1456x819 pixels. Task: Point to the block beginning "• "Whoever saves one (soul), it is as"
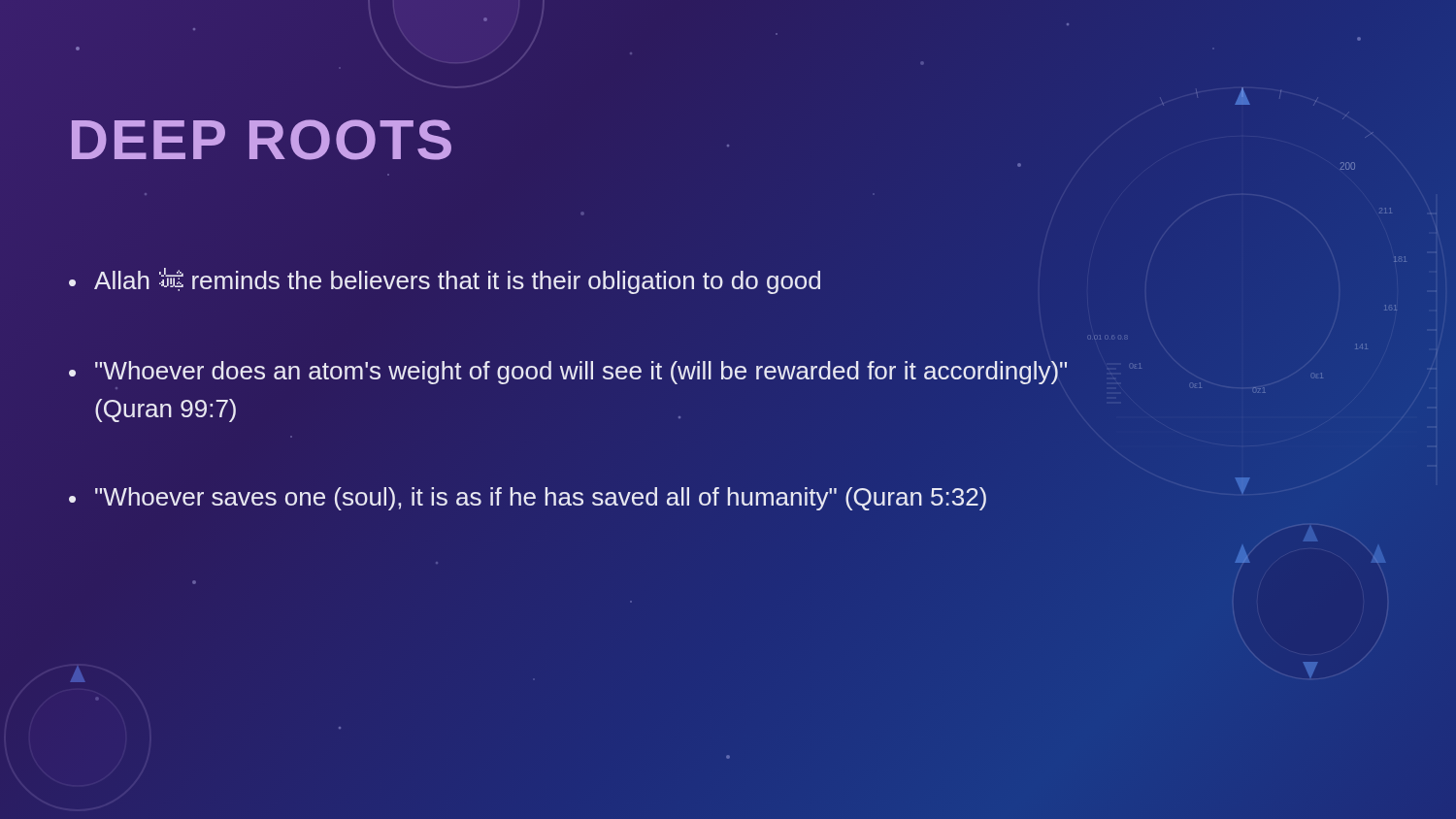pyautogui.click(x=602, y=498)
